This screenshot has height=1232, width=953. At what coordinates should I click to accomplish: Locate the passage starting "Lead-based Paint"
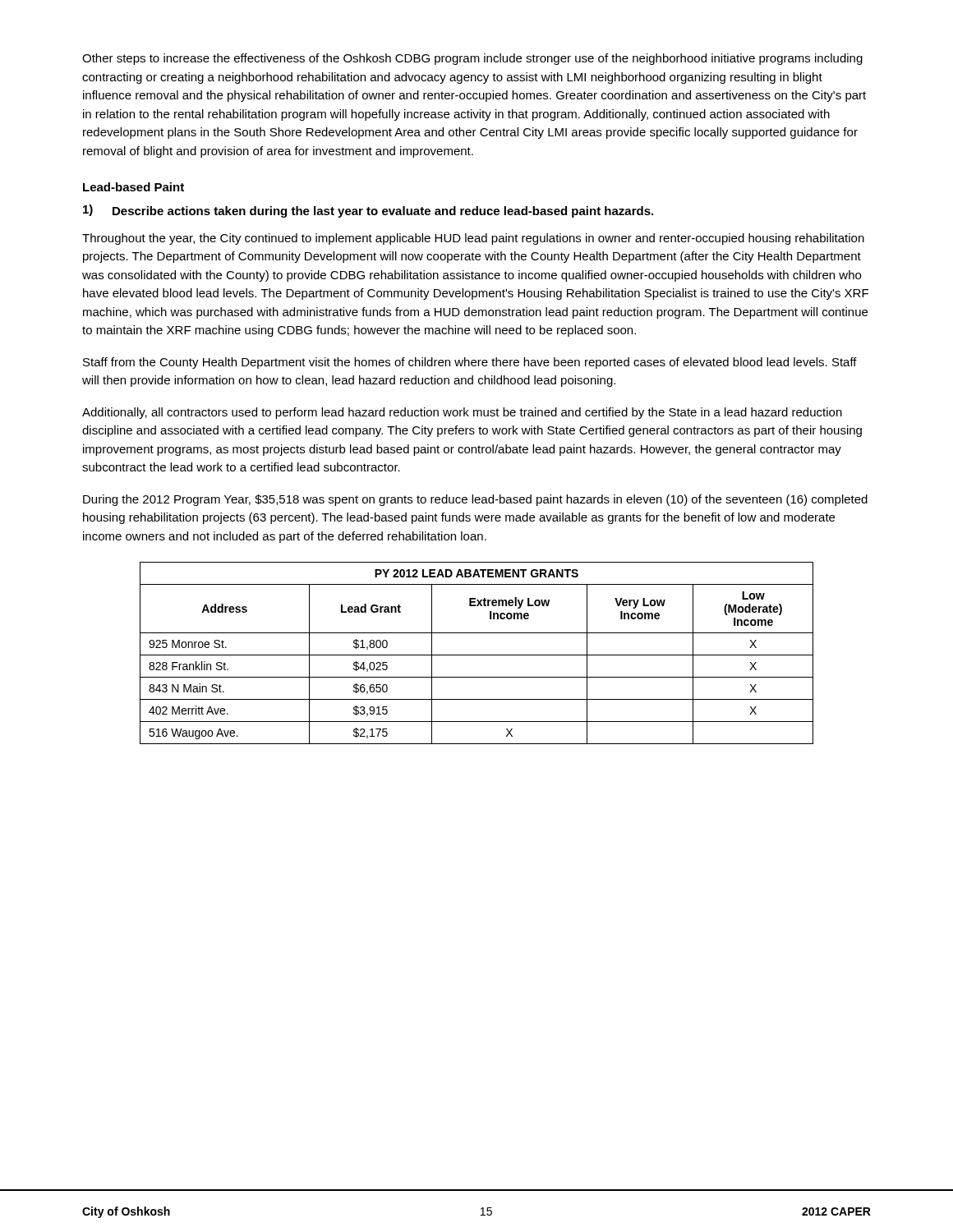tap(133, 187)
